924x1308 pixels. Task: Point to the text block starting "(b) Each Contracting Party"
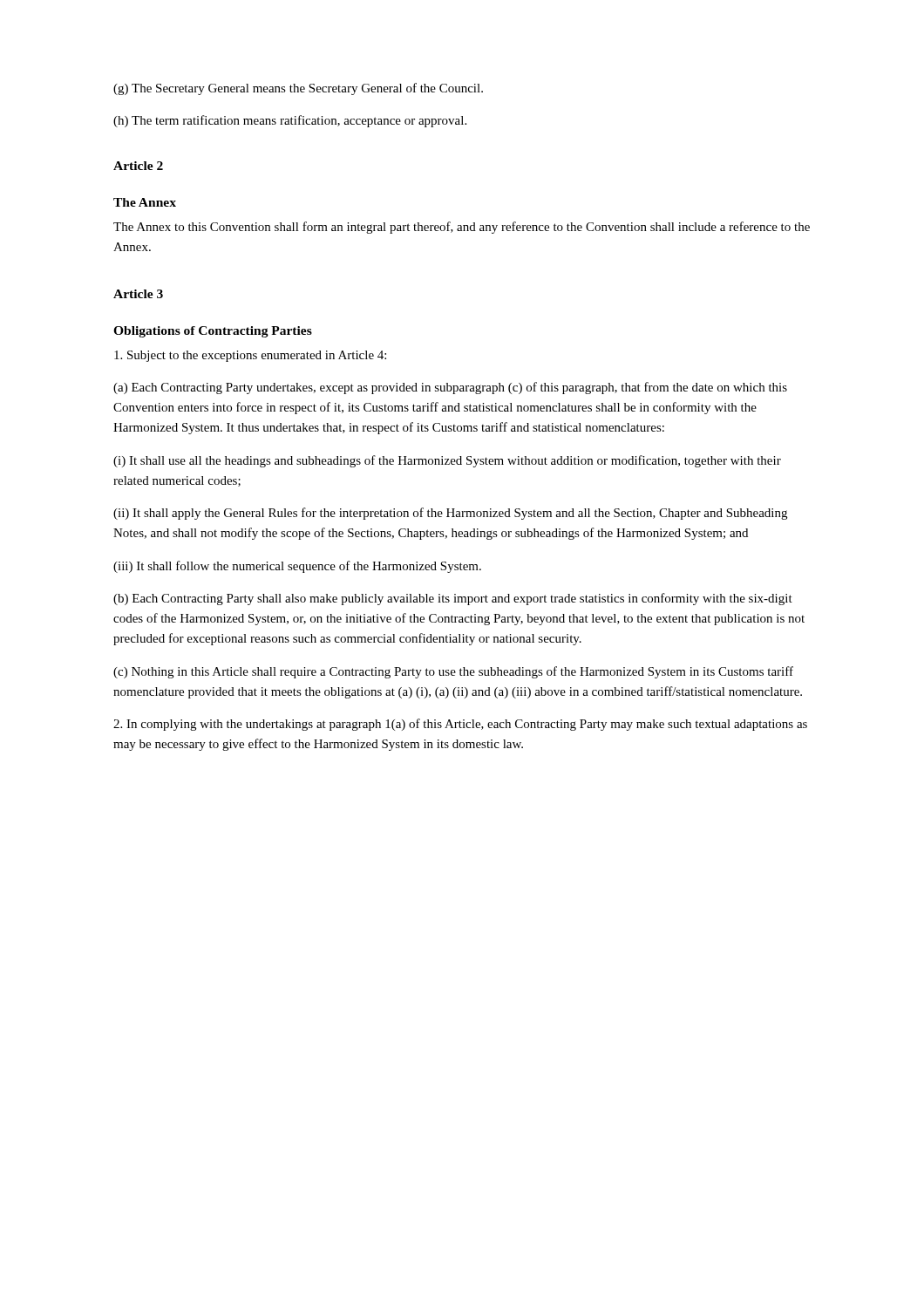coord(459,618)
